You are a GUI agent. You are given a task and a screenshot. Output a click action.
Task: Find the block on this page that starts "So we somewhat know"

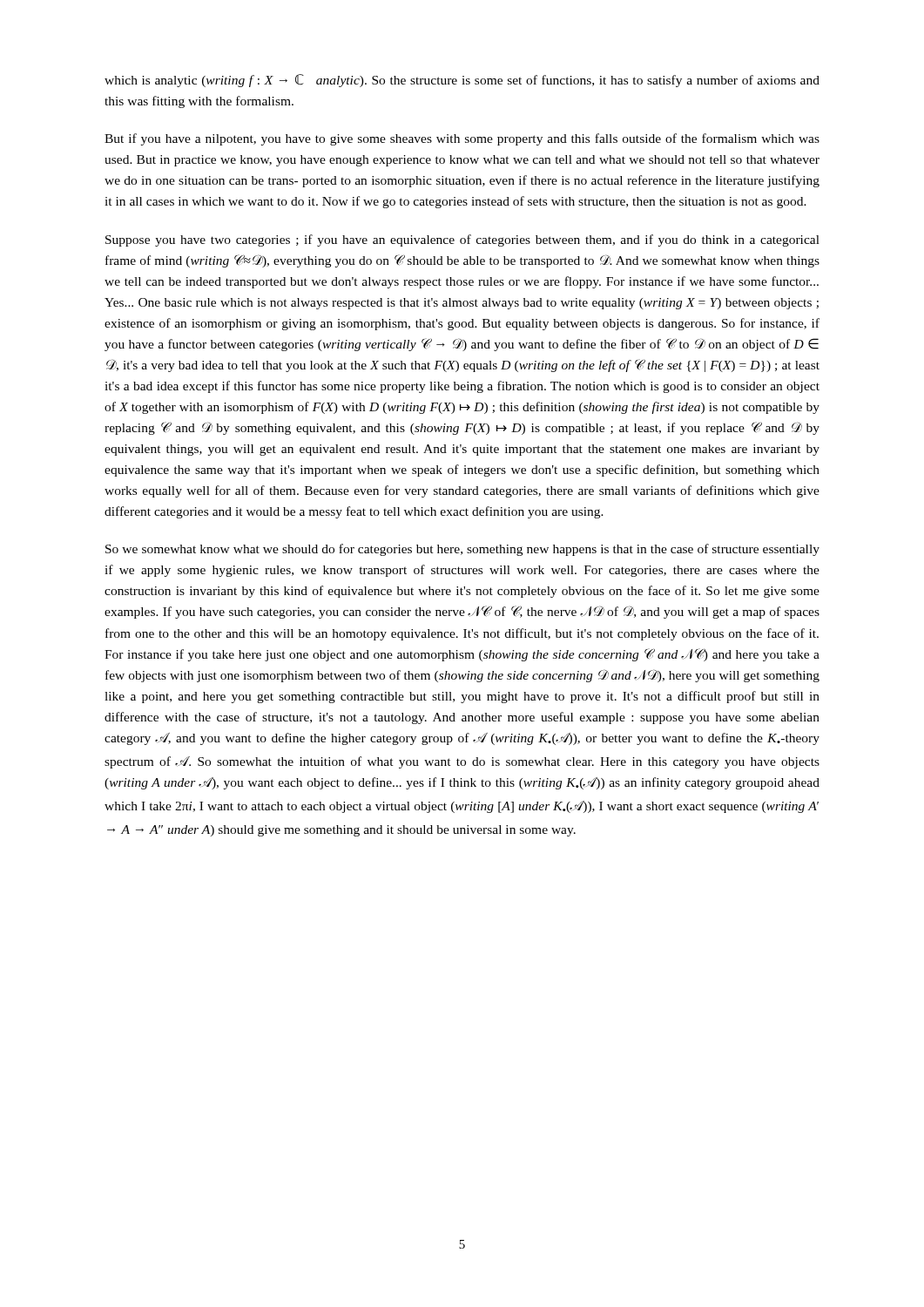coord(462,689)
